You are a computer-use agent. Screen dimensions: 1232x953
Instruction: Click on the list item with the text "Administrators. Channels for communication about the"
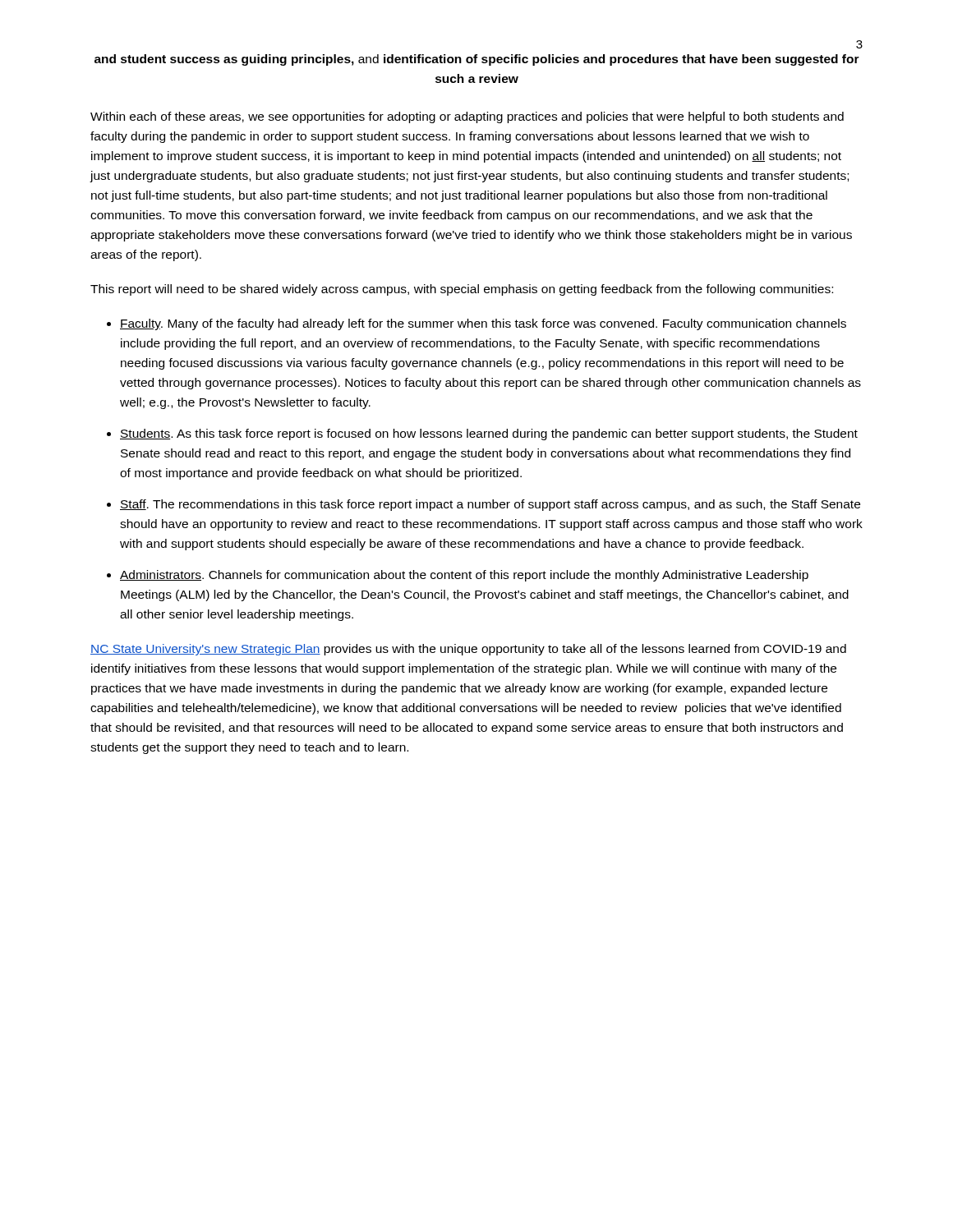pos(485,595)
